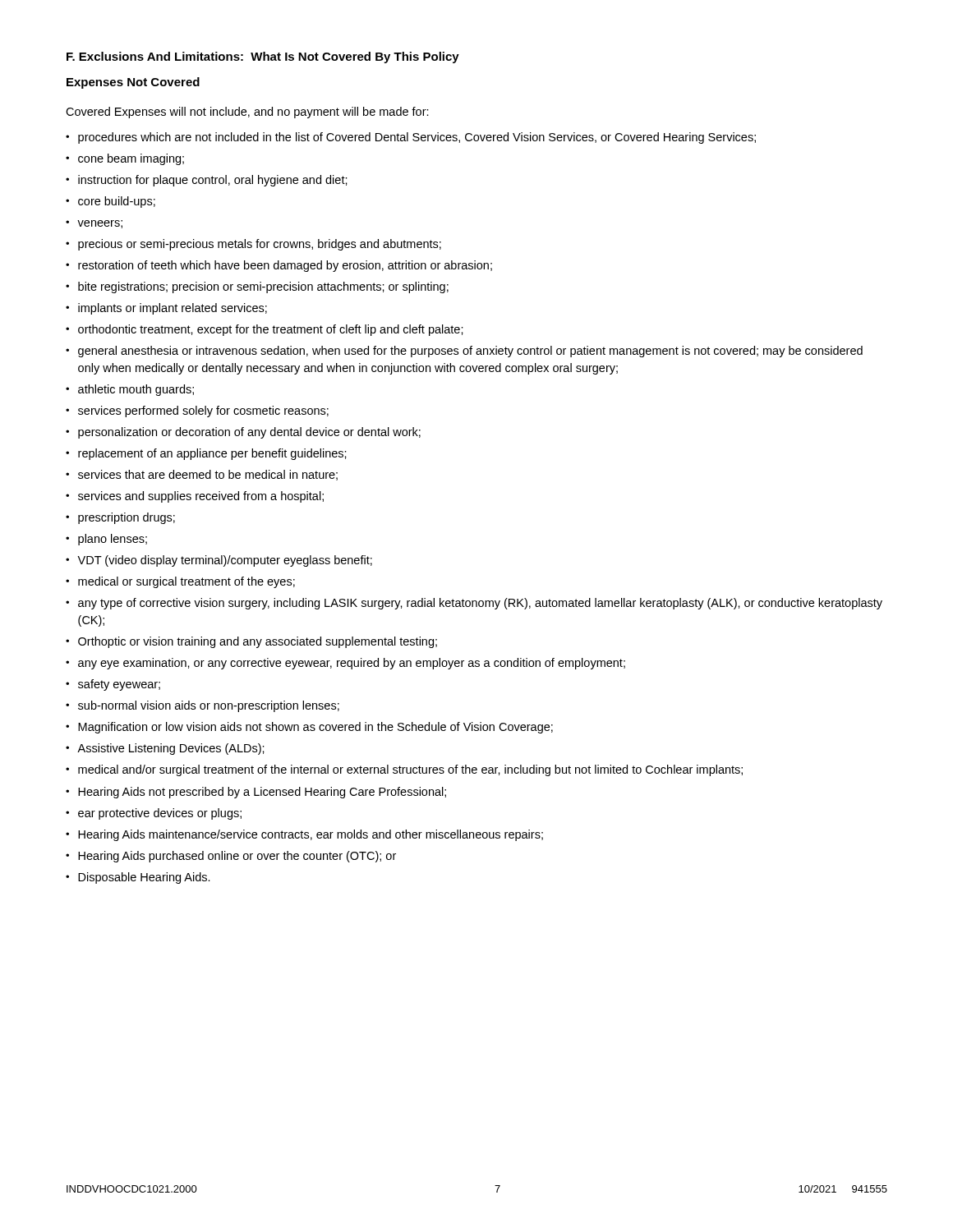Click on the element starting "Hearing Aids not prescribed by a Licensed"

point(262,793)
